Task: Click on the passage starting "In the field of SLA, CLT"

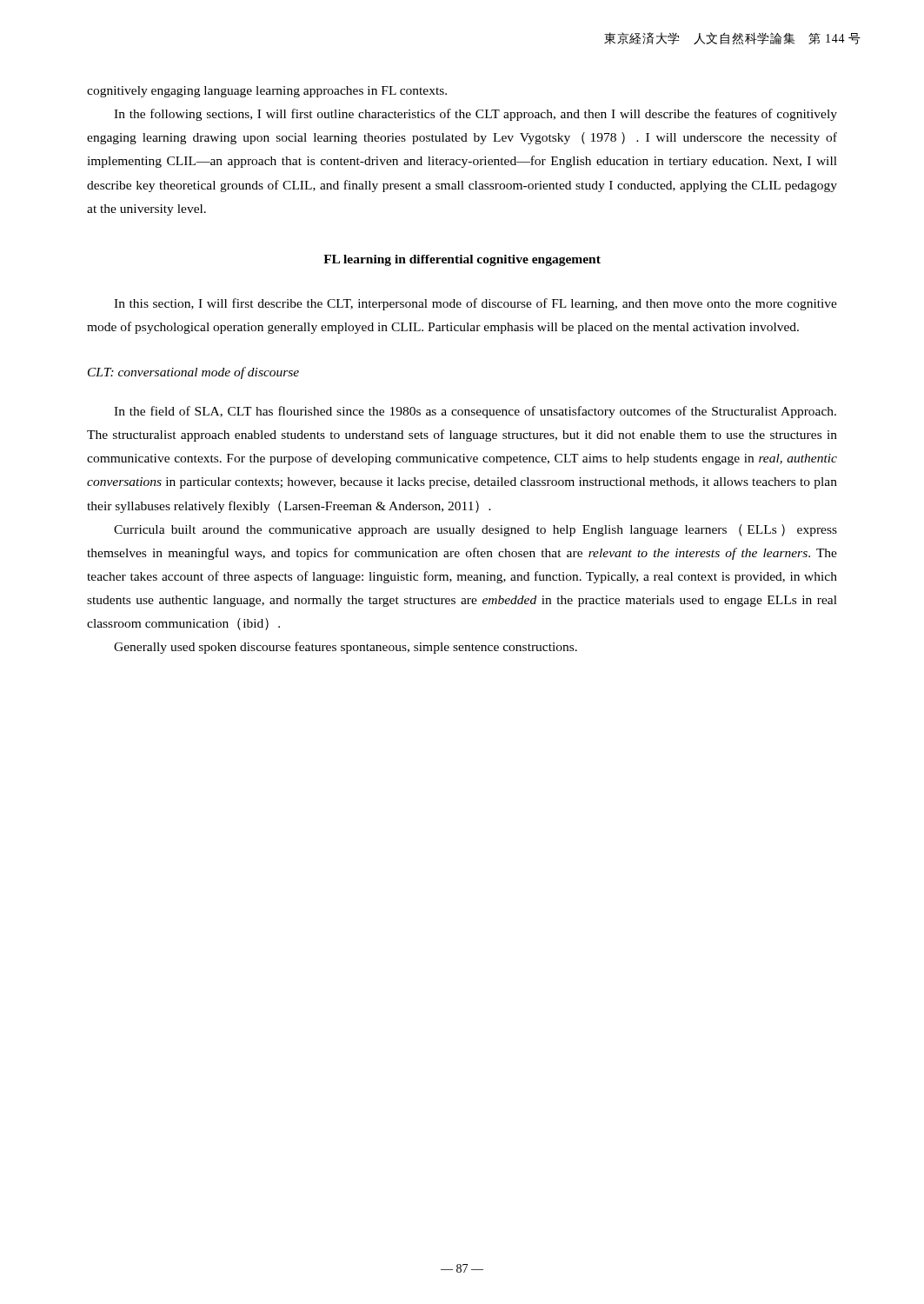Action: [x=462, y=529]
